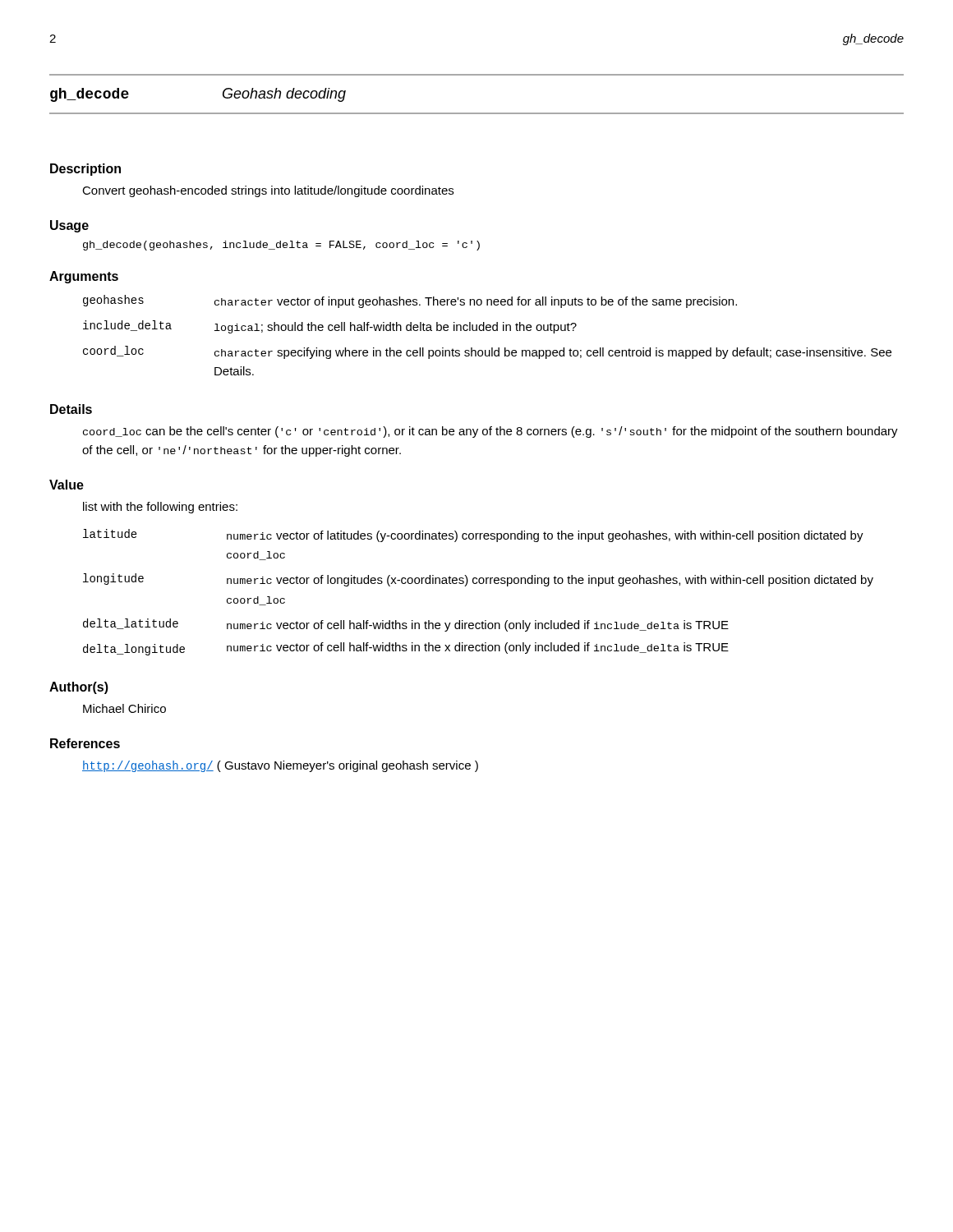Find "Michael Chirico" on this page
Viewport: 953px width, 1232px height.
pos(124,708)
